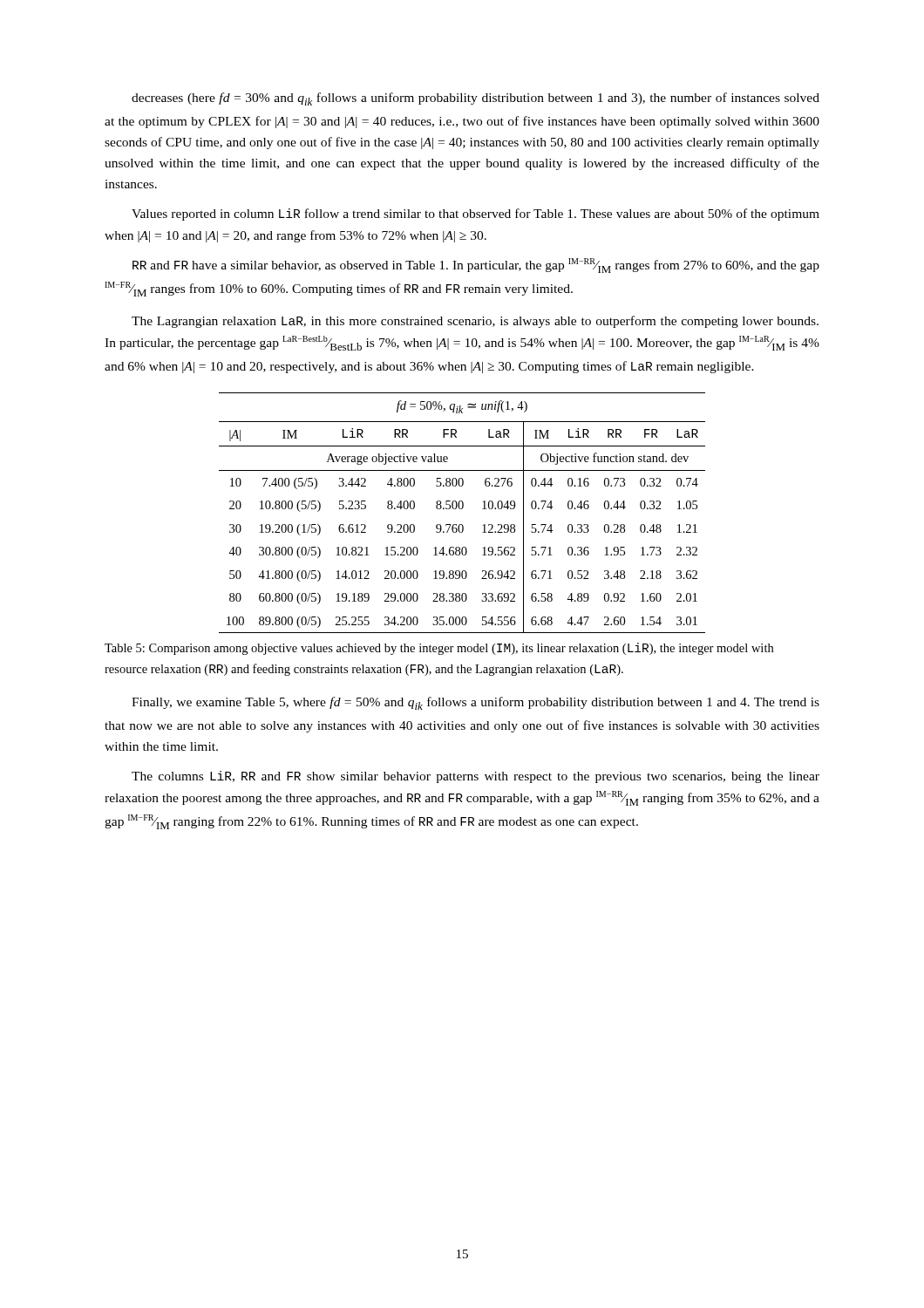This screenshot has width=924, height=1308.
Task: Find the block on this page that starts "Finally, we examine"
Action: pyautogui.click(x=462, y=724)
